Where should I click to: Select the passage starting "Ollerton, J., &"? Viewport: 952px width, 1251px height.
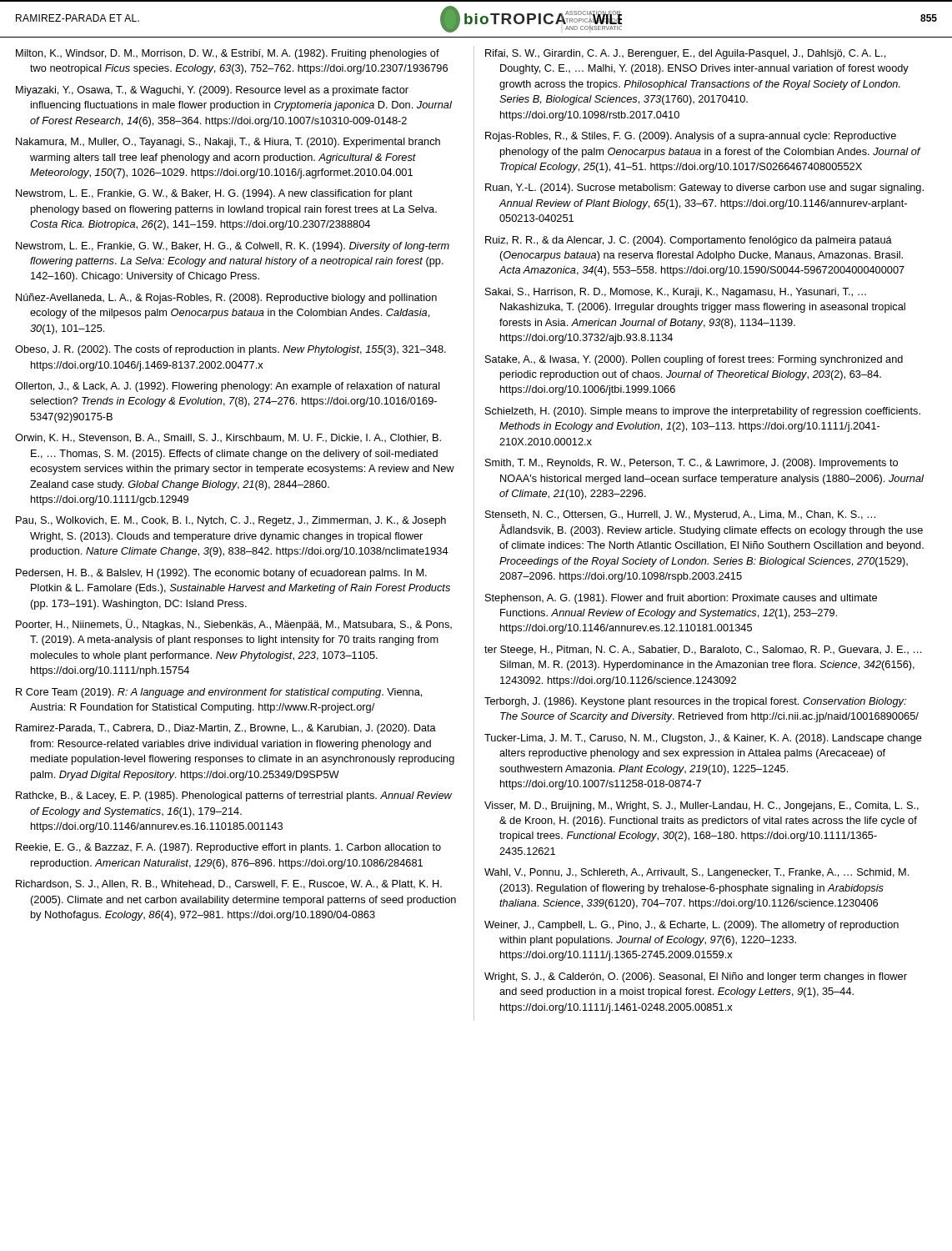pyautogui.click(x=228, y=401)
